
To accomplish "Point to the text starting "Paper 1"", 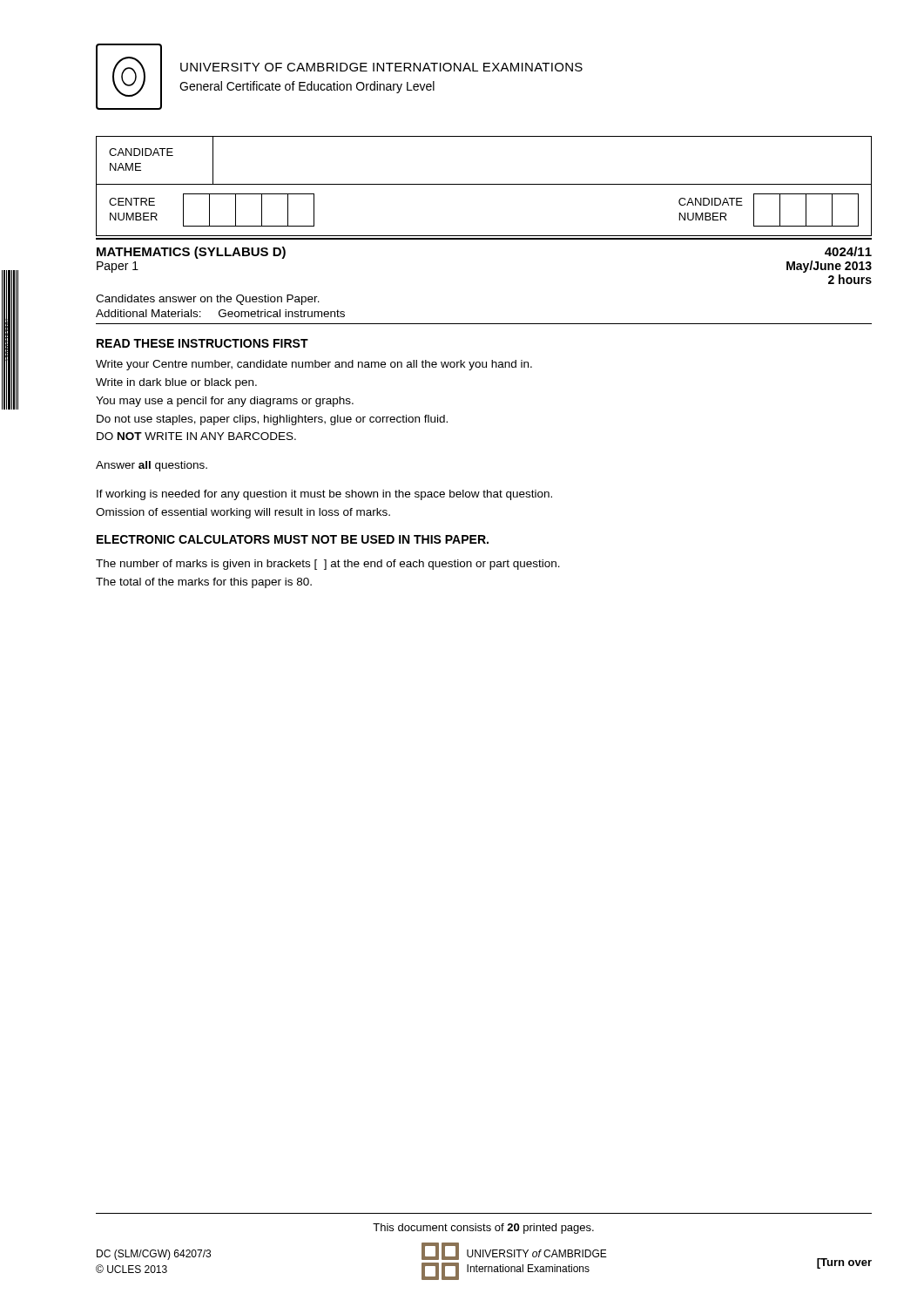I will [x=117, y=266].
